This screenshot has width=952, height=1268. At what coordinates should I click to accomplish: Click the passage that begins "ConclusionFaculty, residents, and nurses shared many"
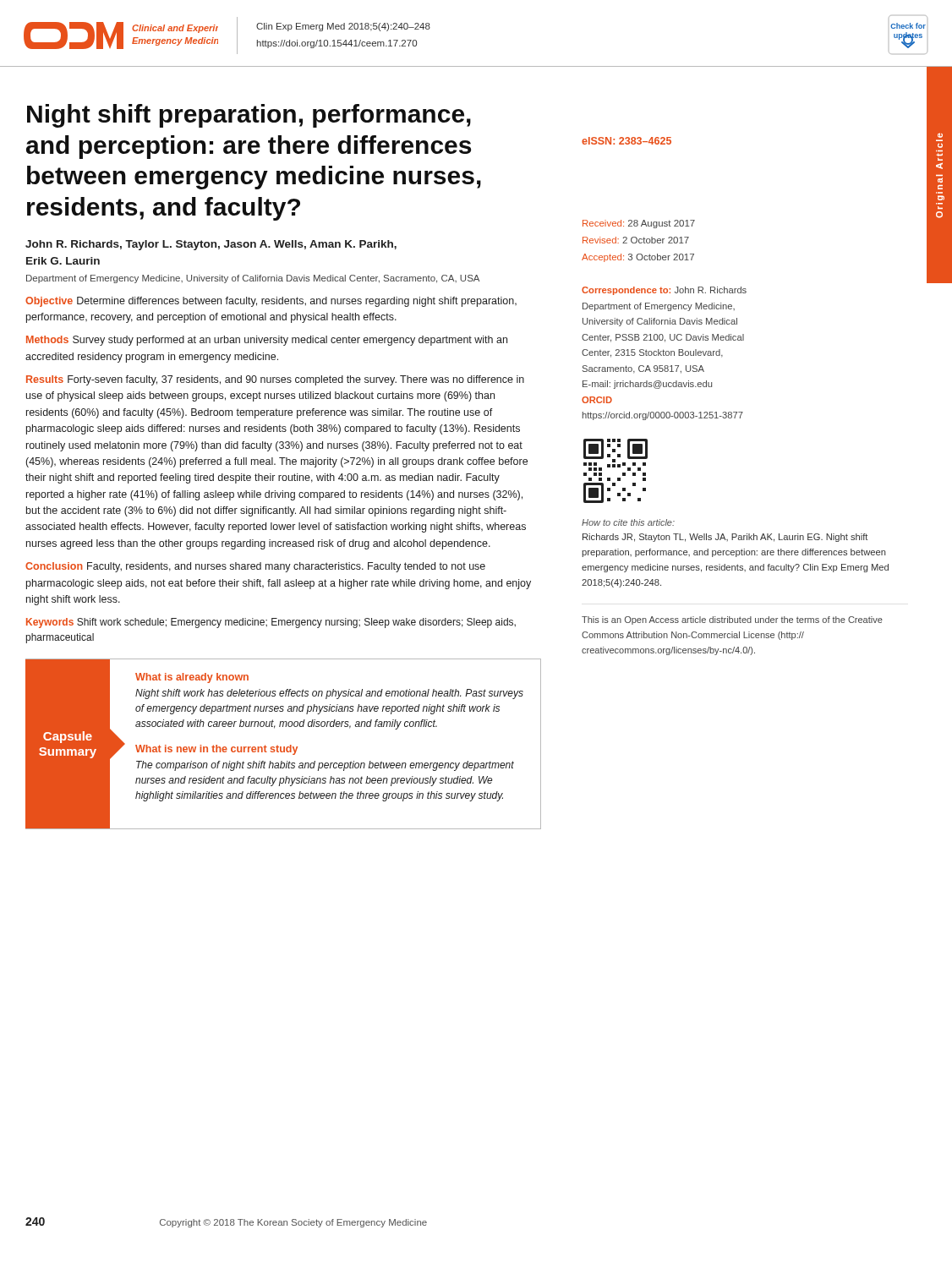pos(278,583)
